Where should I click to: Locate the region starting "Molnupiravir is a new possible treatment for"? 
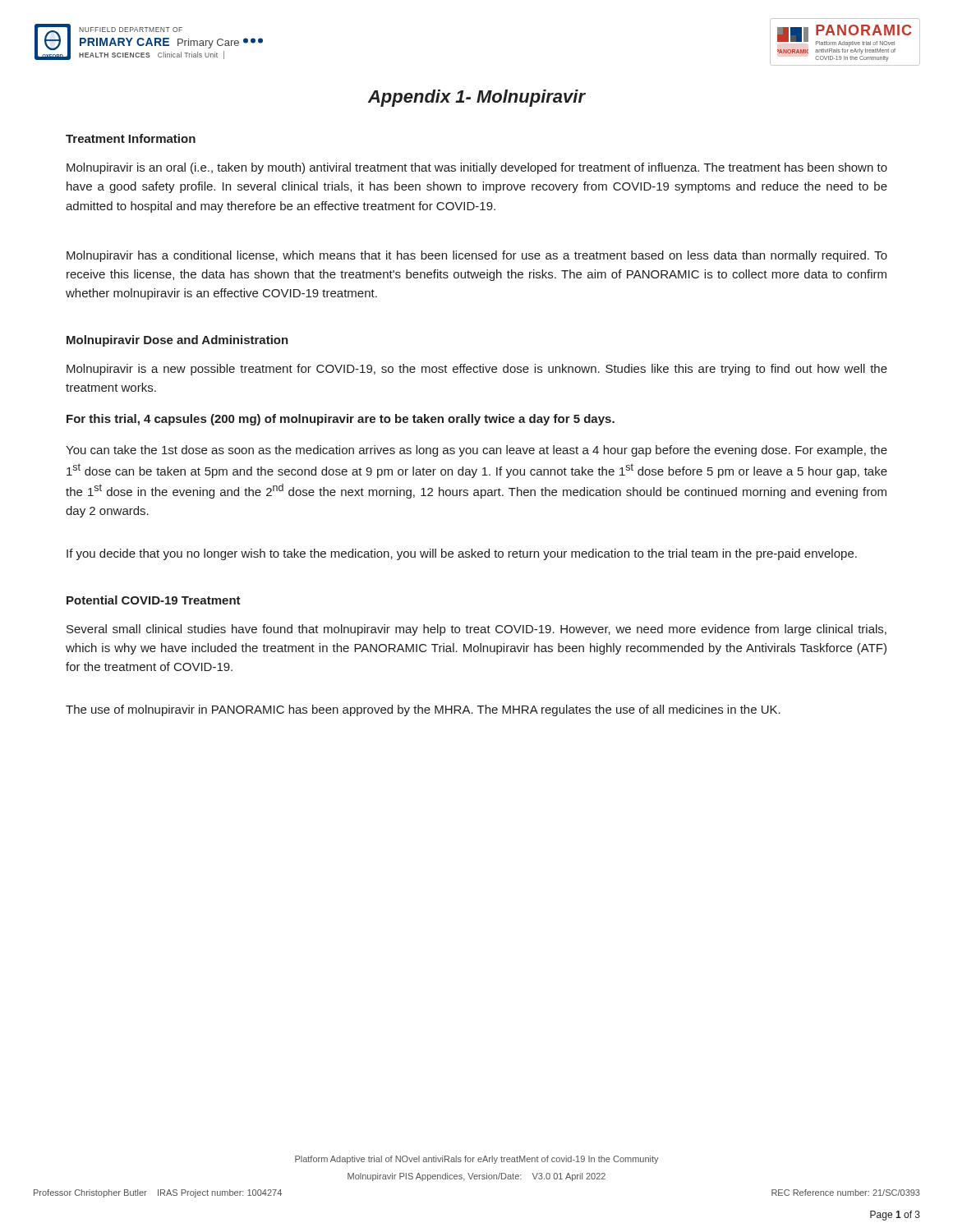coord(476,378)
